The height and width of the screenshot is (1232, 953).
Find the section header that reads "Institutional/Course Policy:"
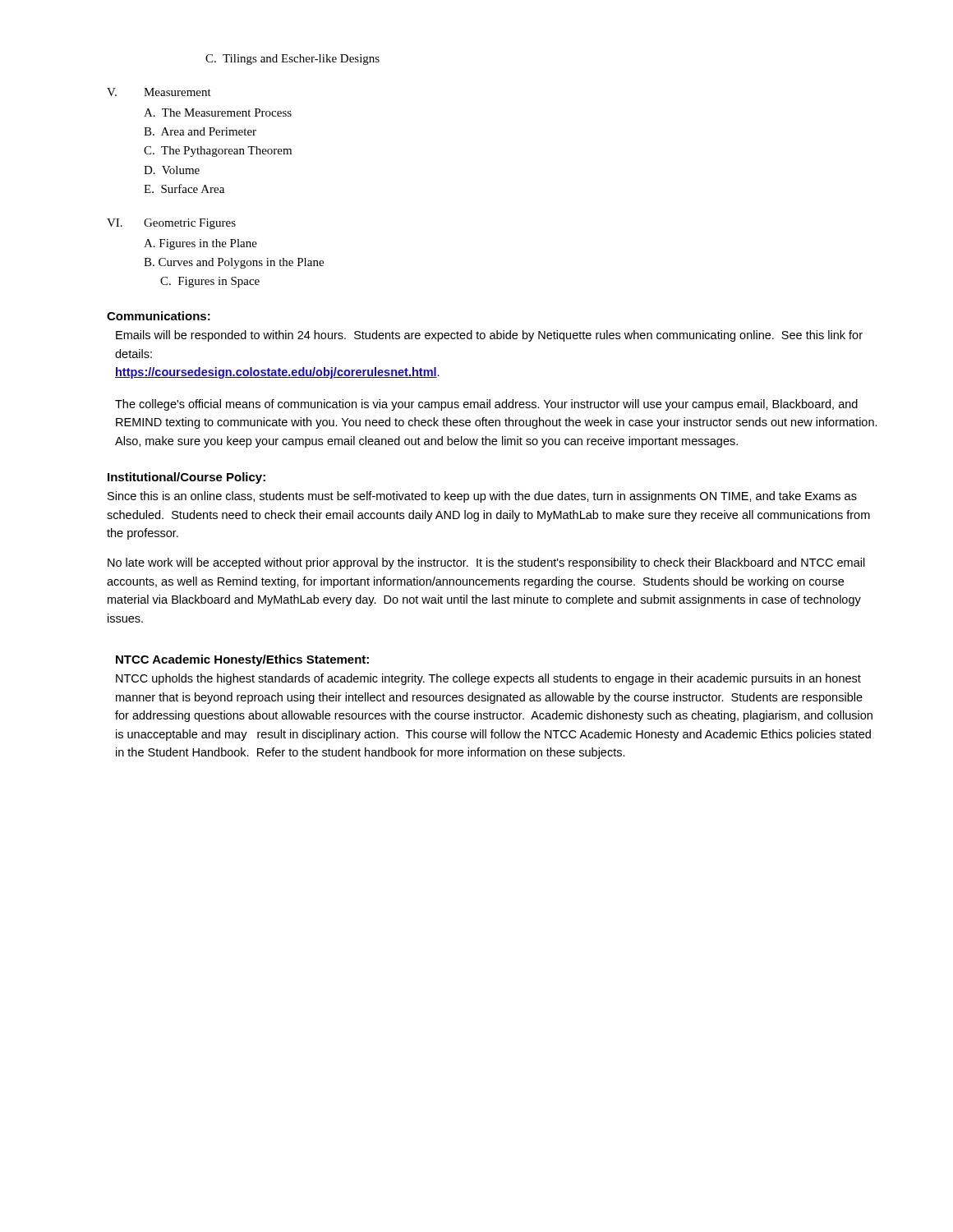[x=187, y=477]
